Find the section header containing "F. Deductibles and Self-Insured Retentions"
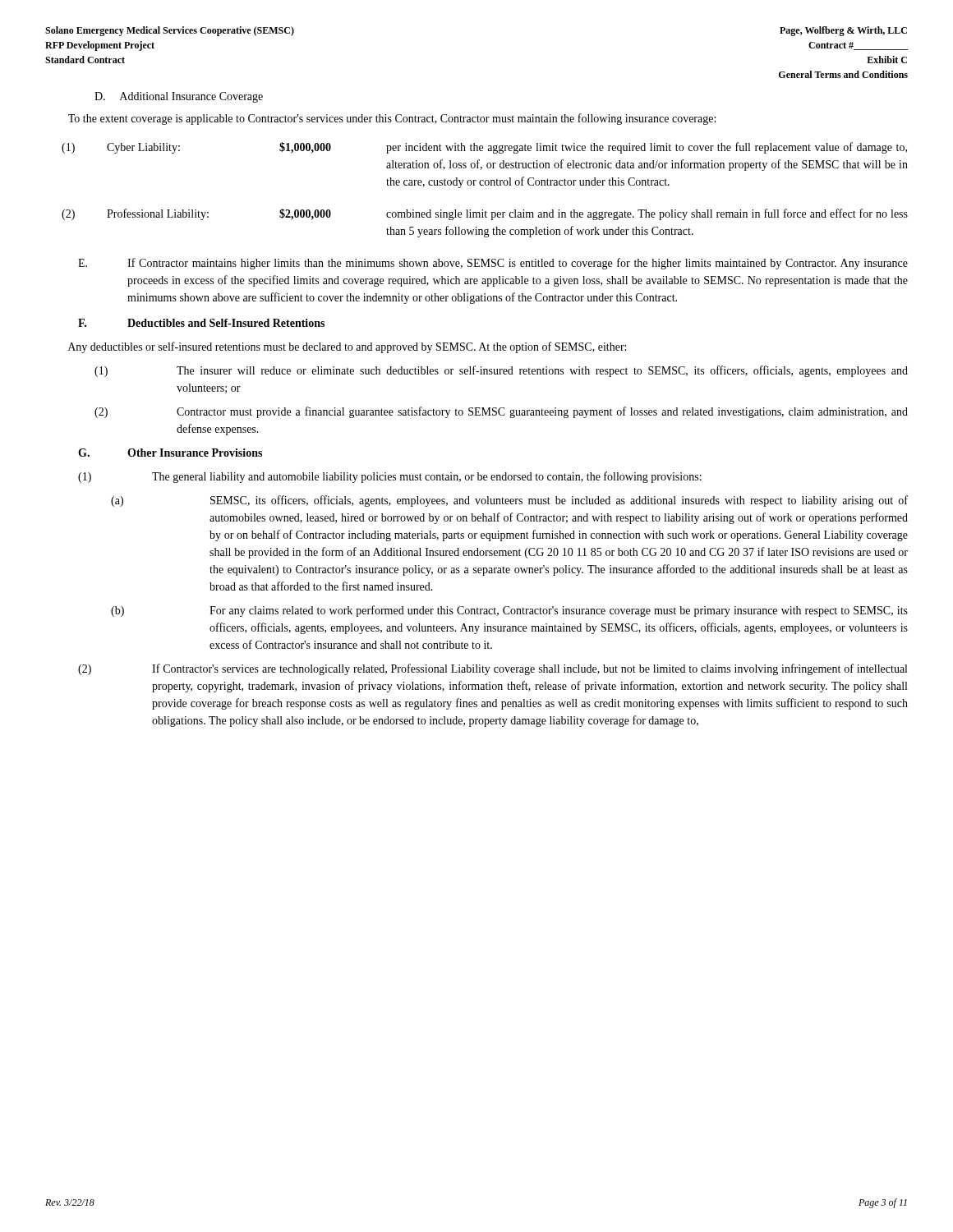The width and height of the screenshot is (953, 1232). [201, 323]
